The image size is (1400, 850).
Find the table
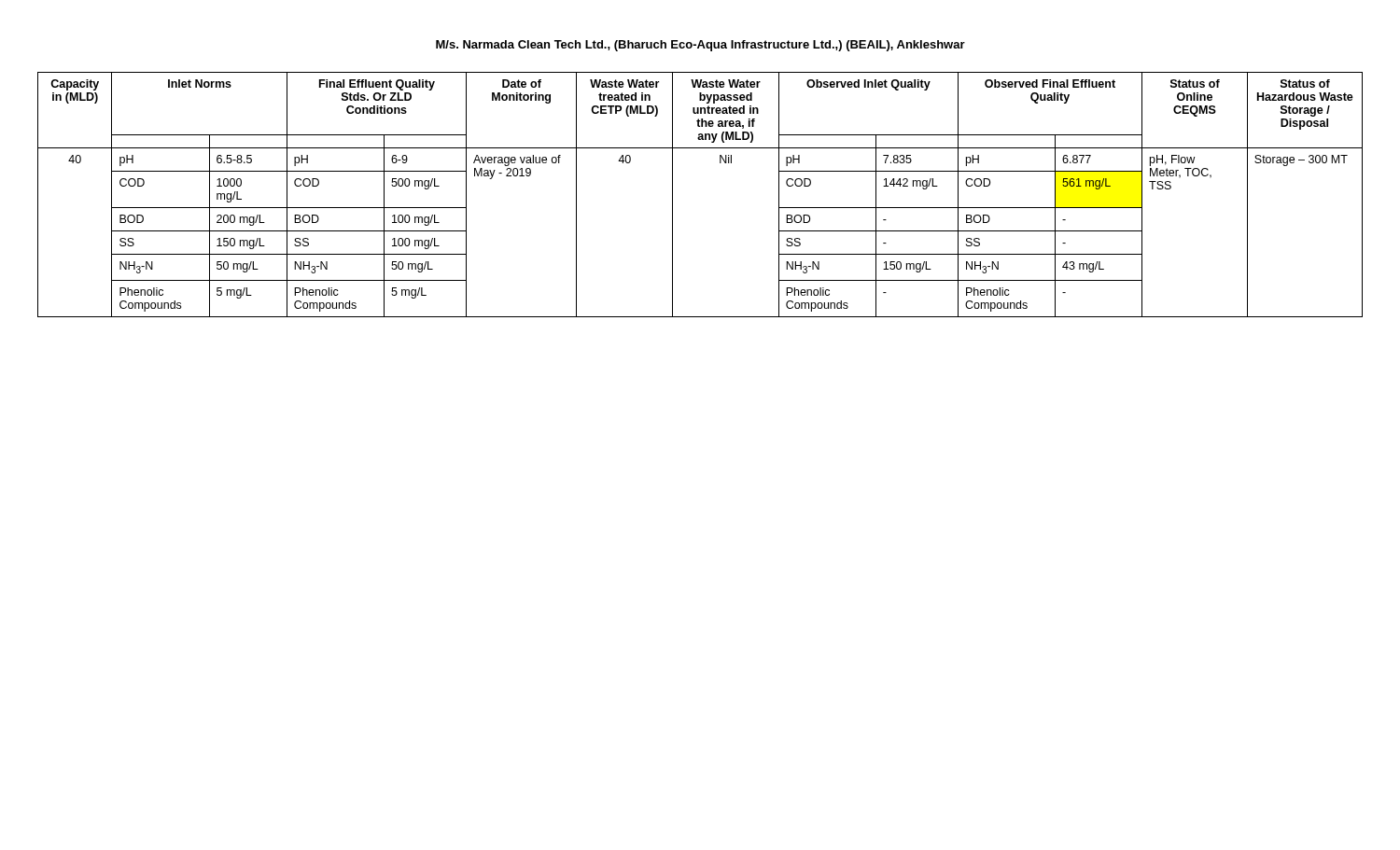(x=700, y=194)
